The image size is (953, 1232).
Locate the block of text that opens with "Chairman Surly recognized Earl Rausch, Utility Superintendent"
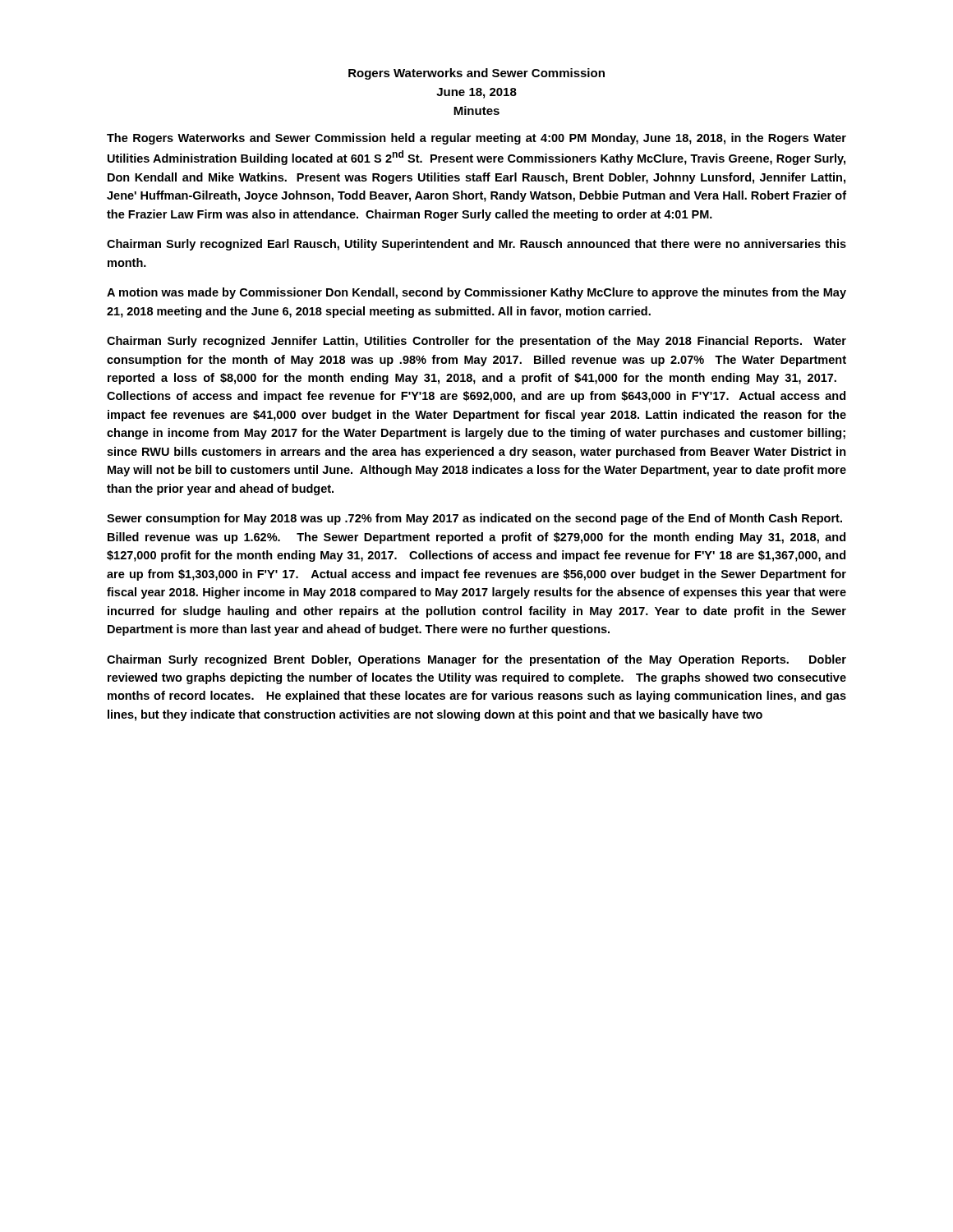click(476, 253)
